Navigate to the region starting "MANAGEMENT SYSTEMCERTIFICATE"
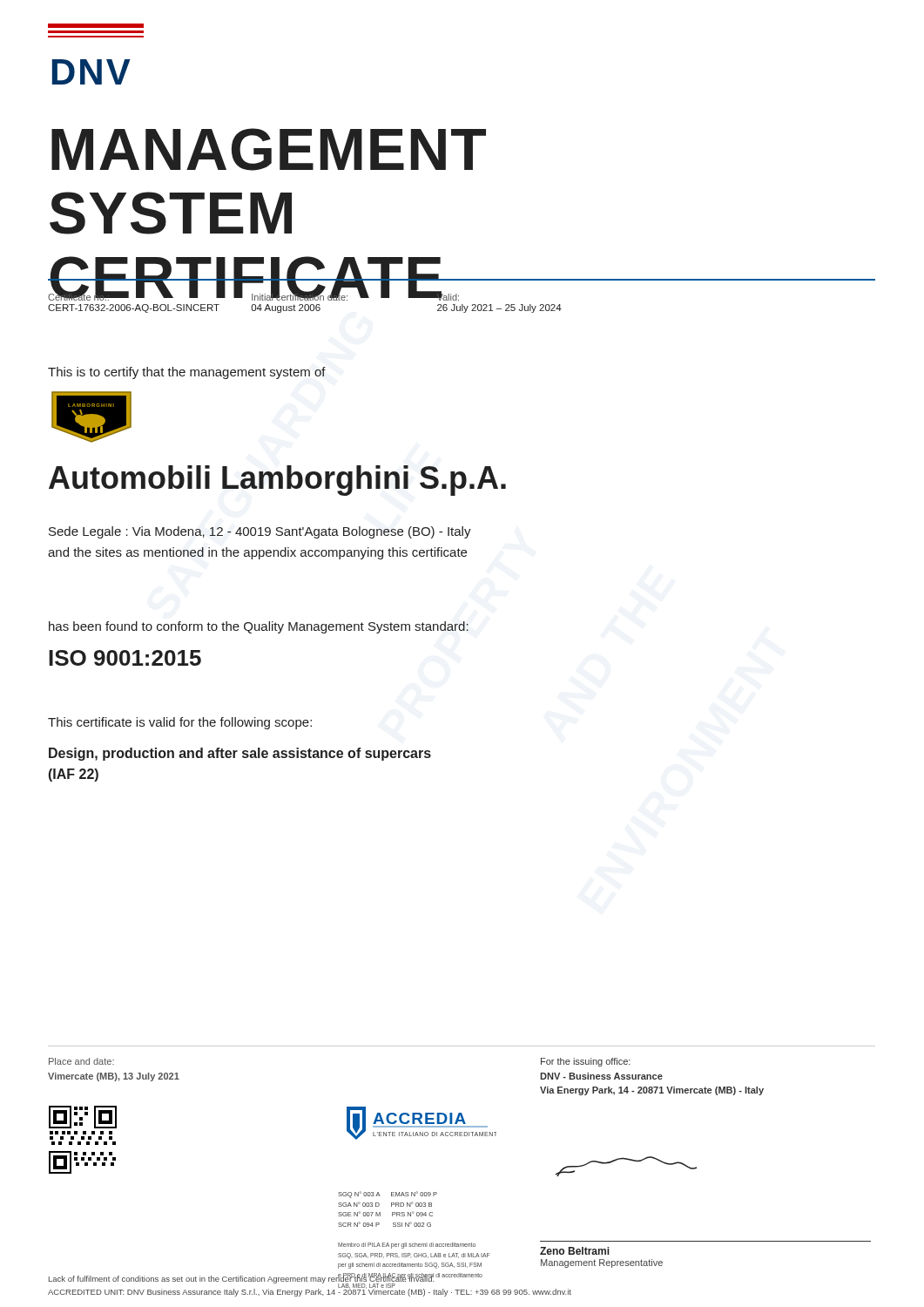924x1307 pixels. [268, 214]
